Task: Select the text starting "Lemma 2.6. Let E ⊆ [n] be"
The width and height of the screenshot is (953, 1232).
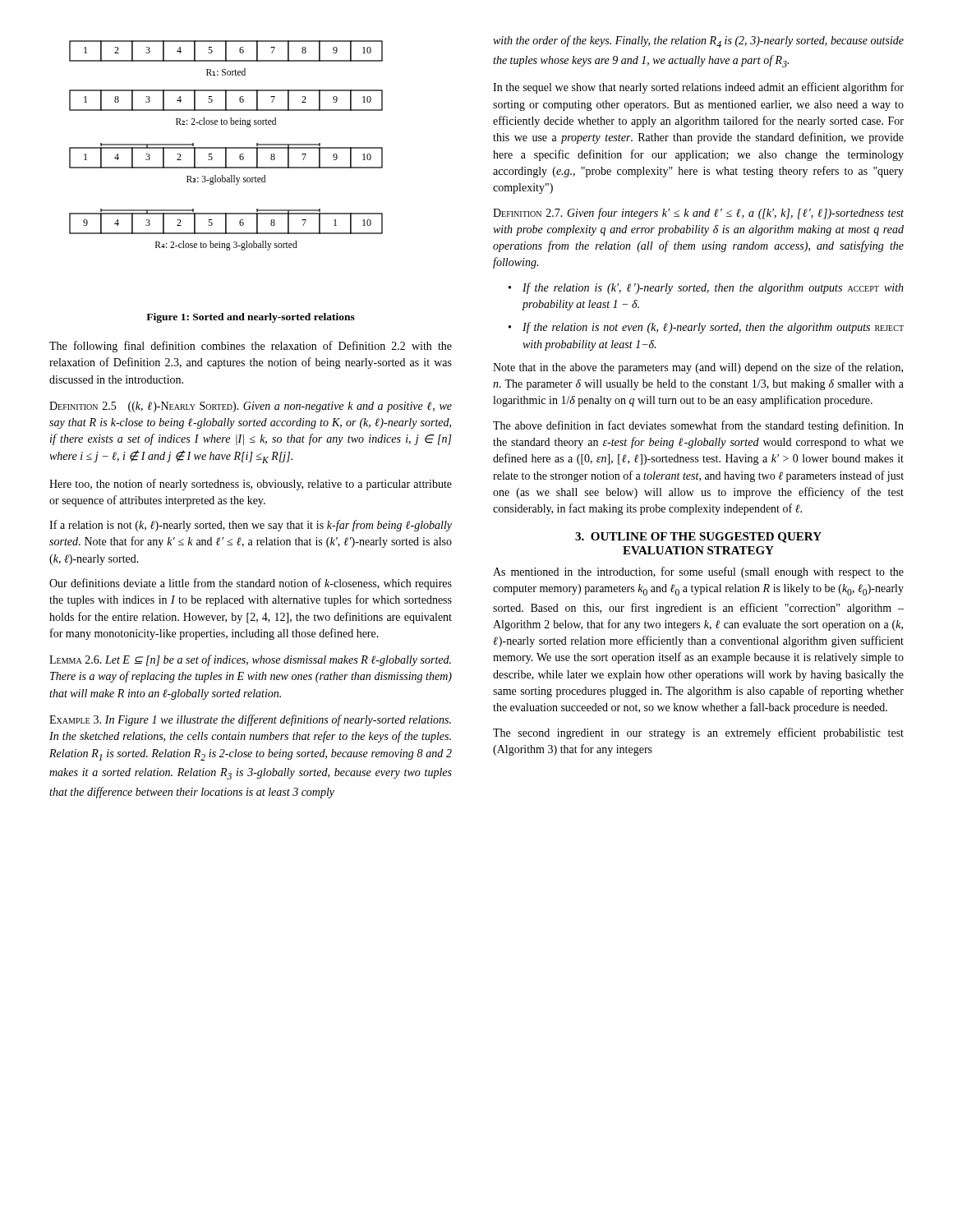Action: point(251,677)
